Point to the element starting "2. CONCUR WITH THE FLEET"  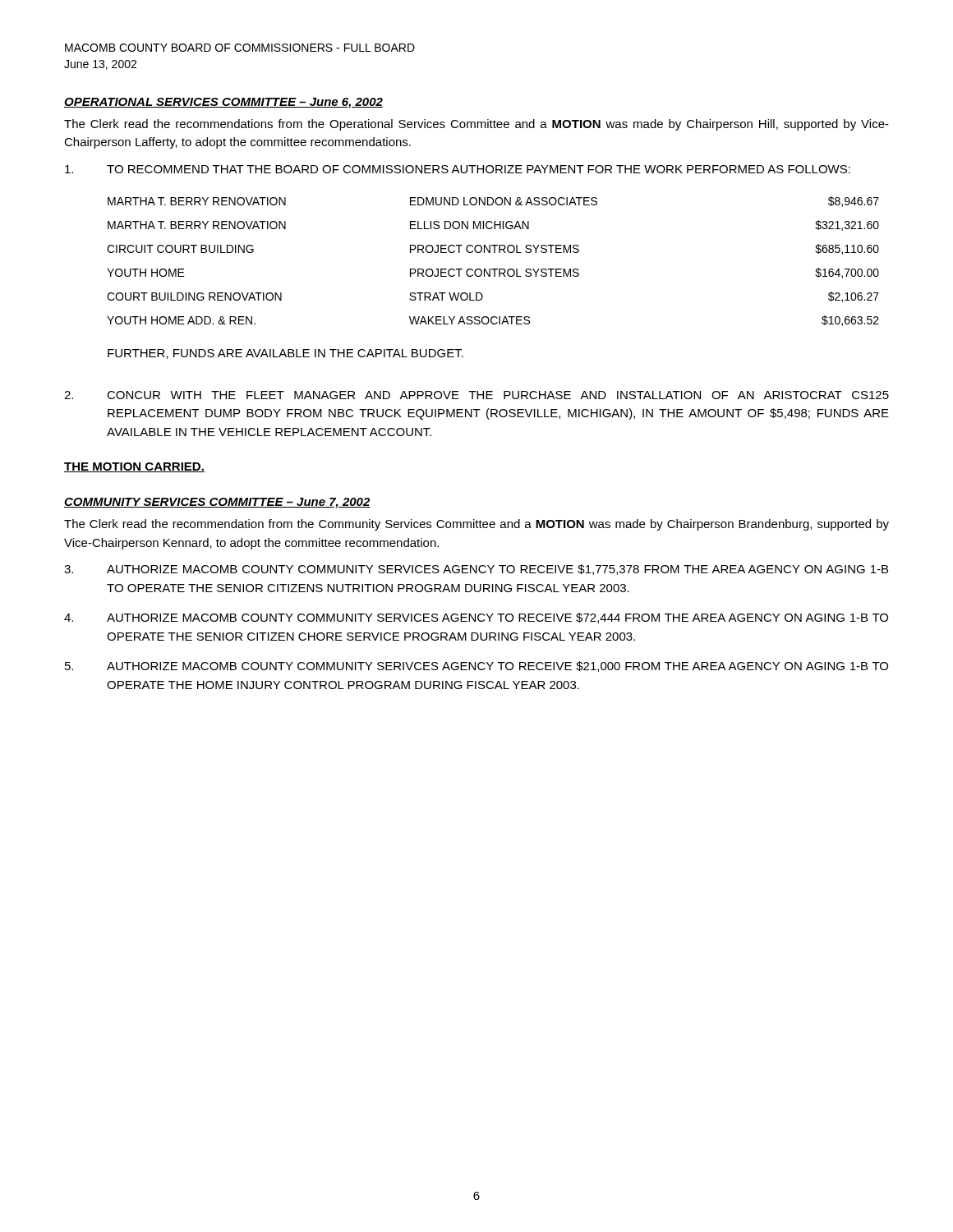point(476,413)
